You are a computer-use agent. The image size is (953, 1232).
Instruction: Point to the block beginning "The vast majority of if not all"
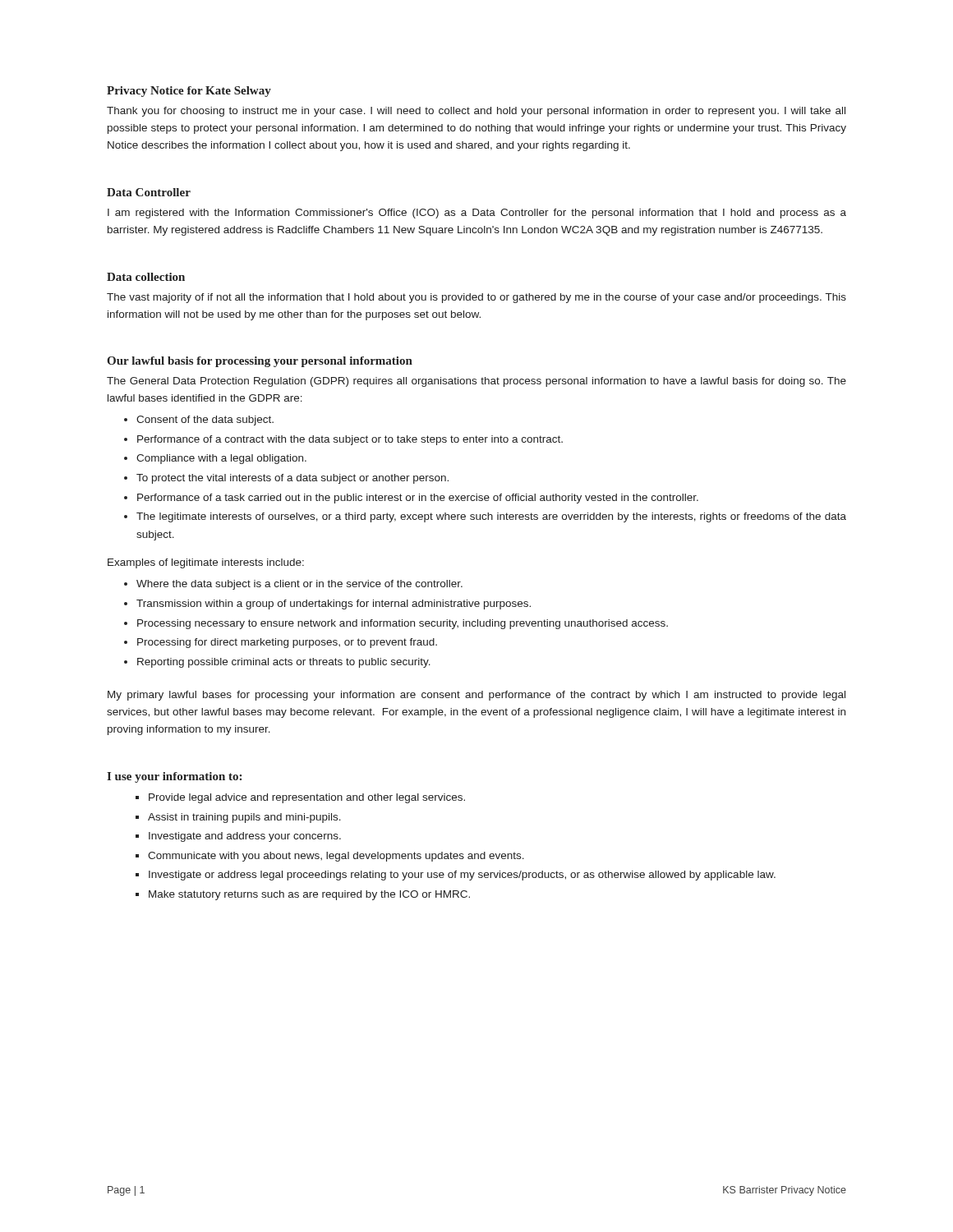coord(476,305)
